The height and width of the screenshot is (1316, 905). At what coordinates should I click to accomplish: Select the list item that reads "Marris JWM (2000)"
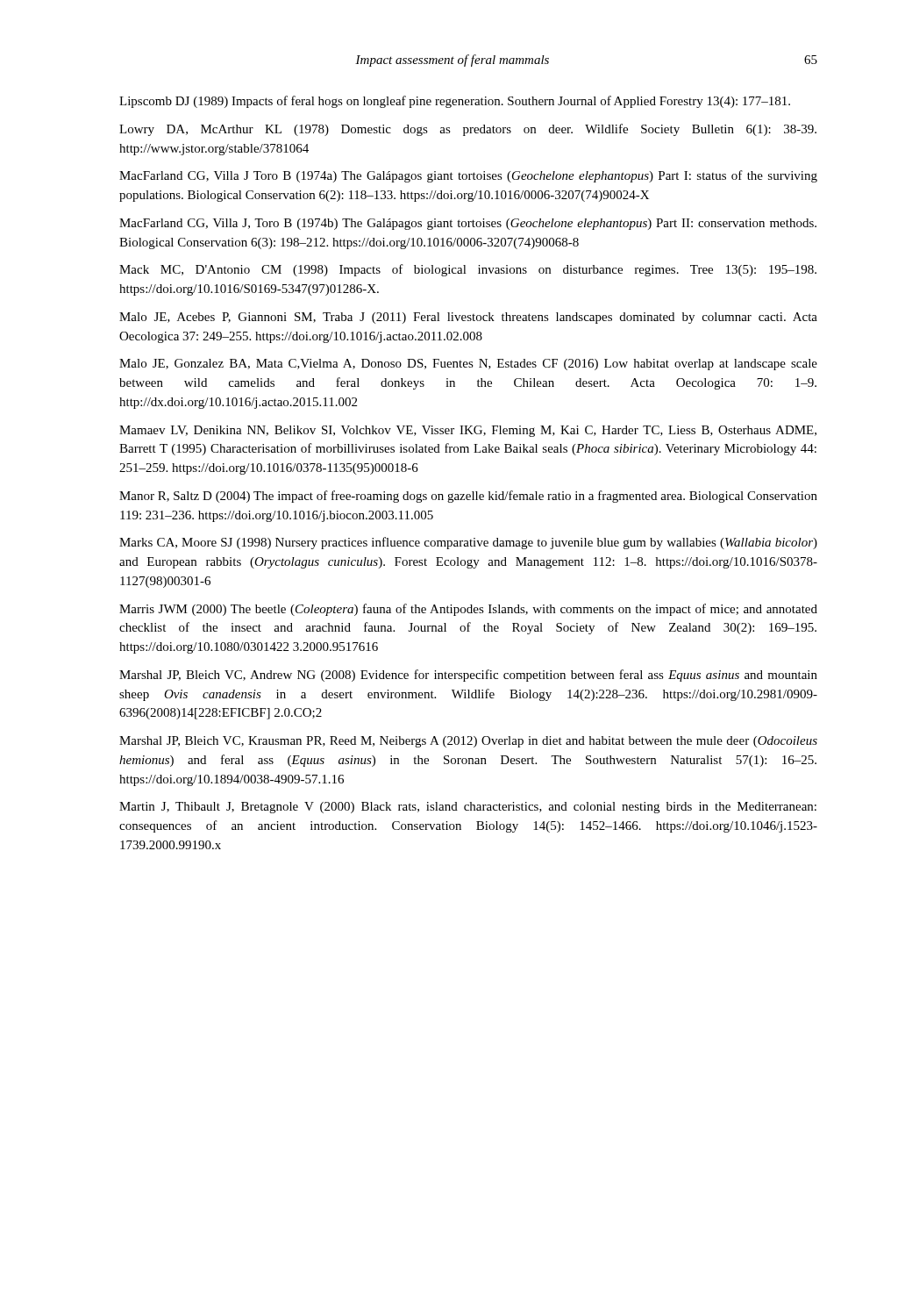pos(452,628)
